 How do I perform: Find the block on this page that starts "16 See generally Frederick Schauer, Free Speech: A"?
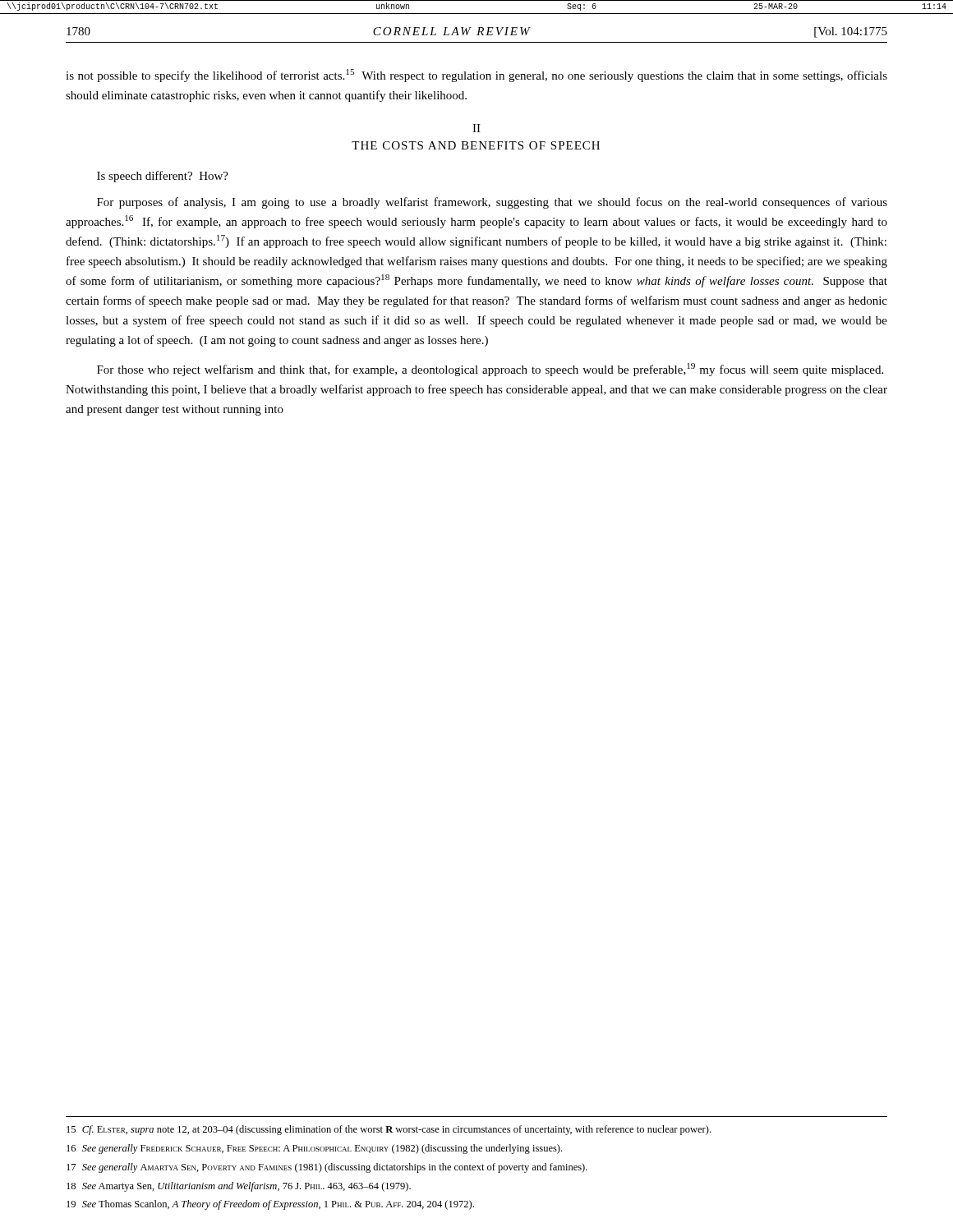tap(476, 1149)
